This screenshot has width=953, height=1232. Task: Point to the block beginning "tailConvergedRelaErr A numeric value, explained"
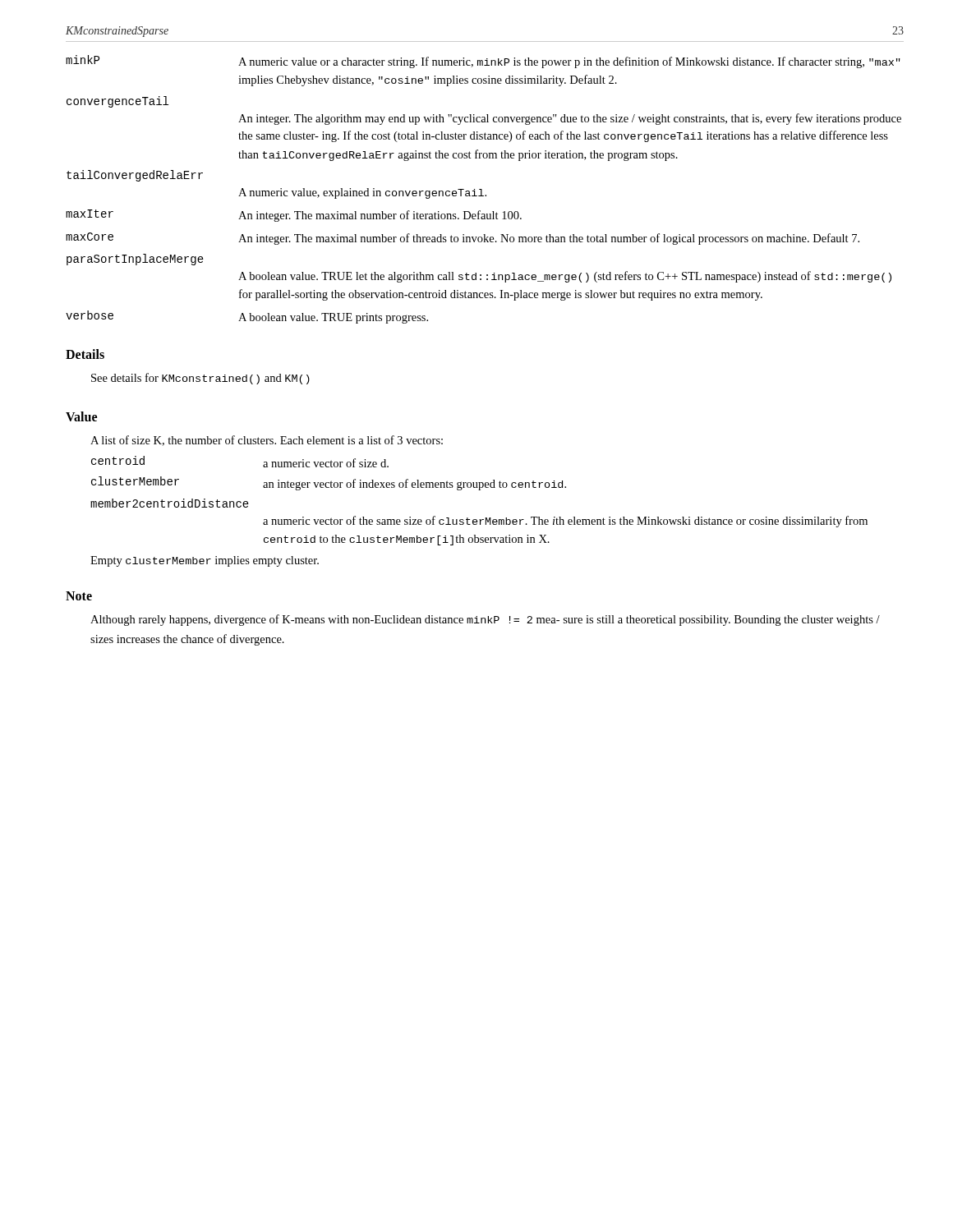pos(485,186)
